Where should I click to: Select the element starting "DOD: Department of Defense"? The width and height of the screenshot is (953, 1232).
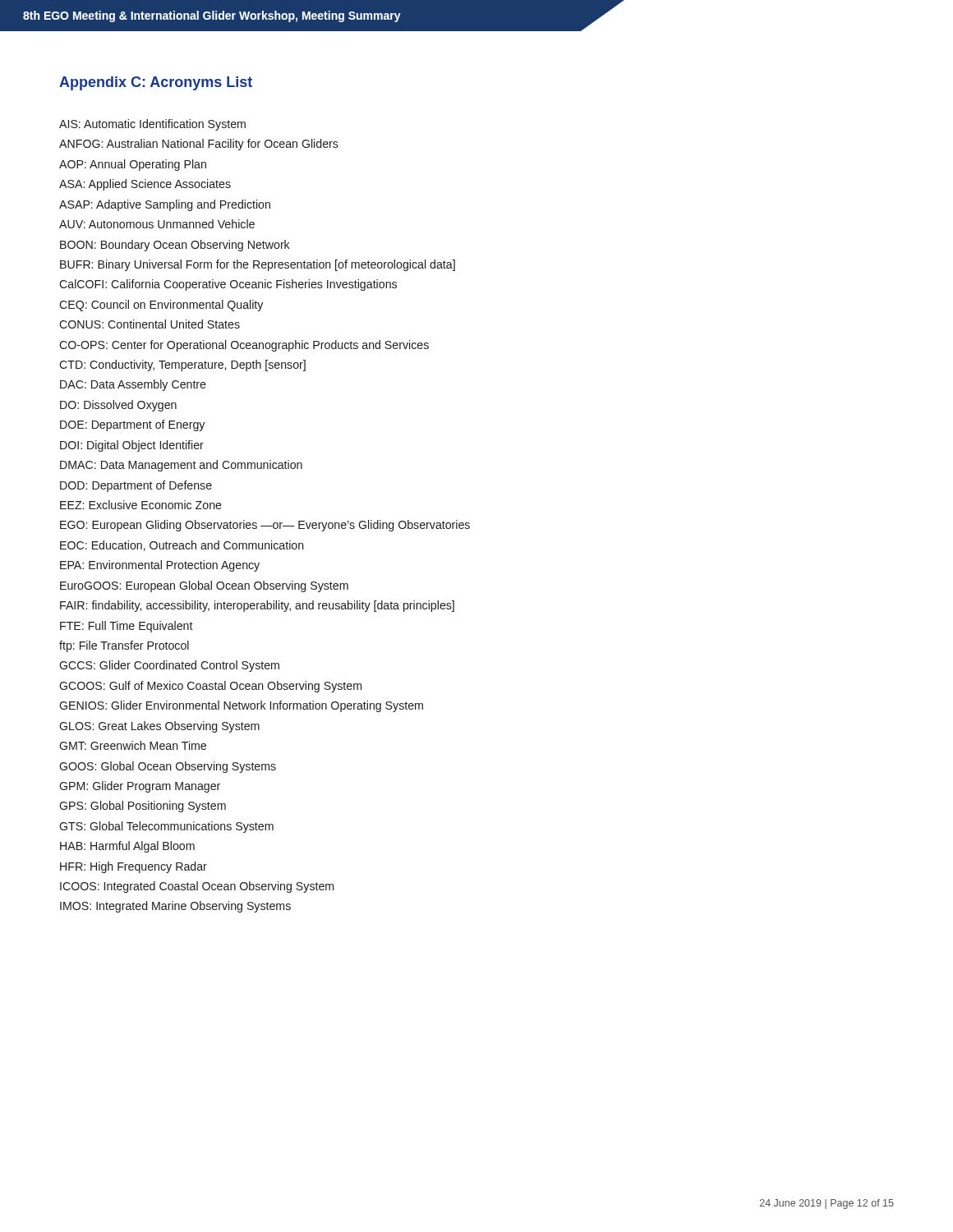tap(136, 485)
